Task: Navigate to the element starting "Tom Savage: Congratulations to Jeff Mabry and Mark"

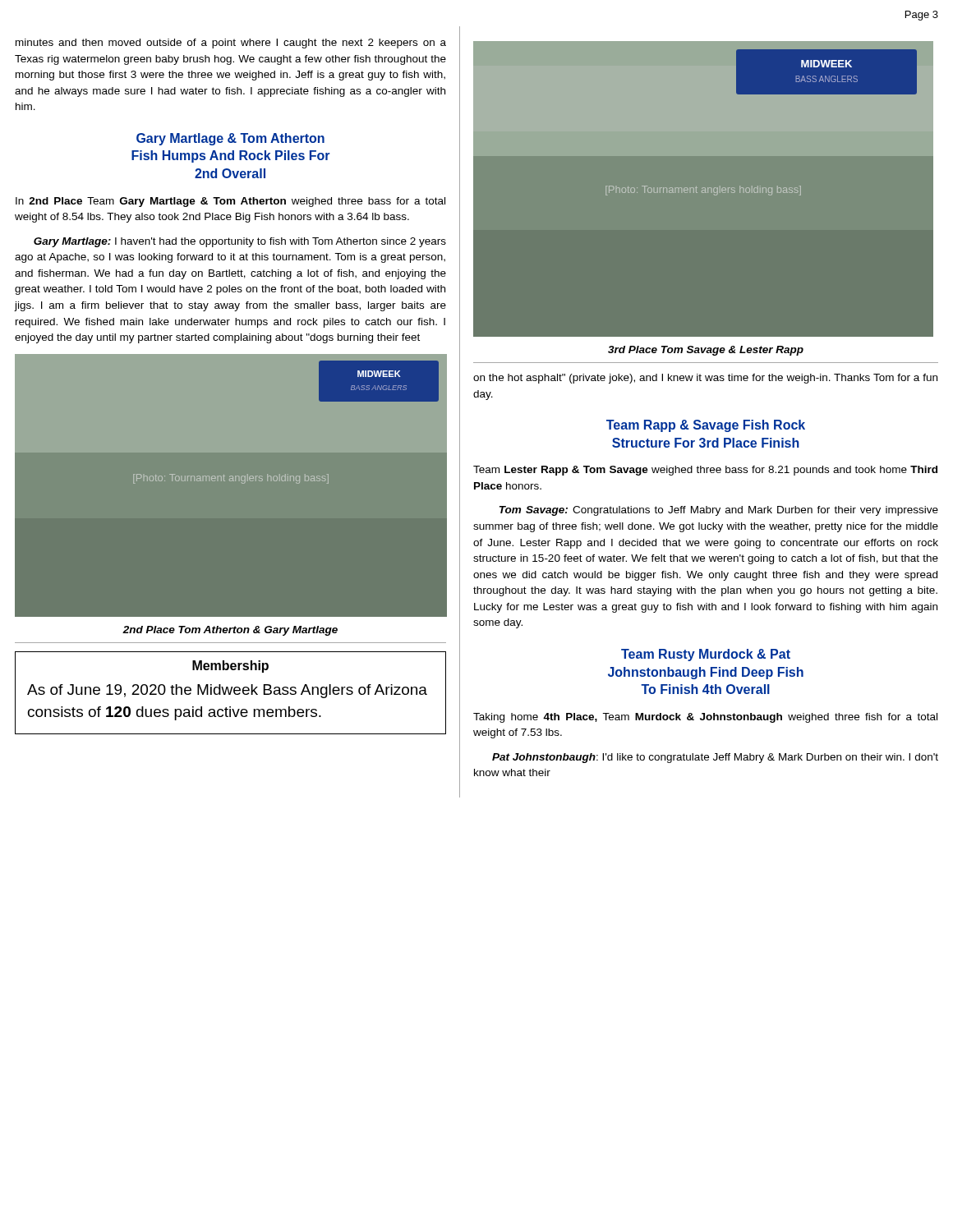Action: (706, 566)
